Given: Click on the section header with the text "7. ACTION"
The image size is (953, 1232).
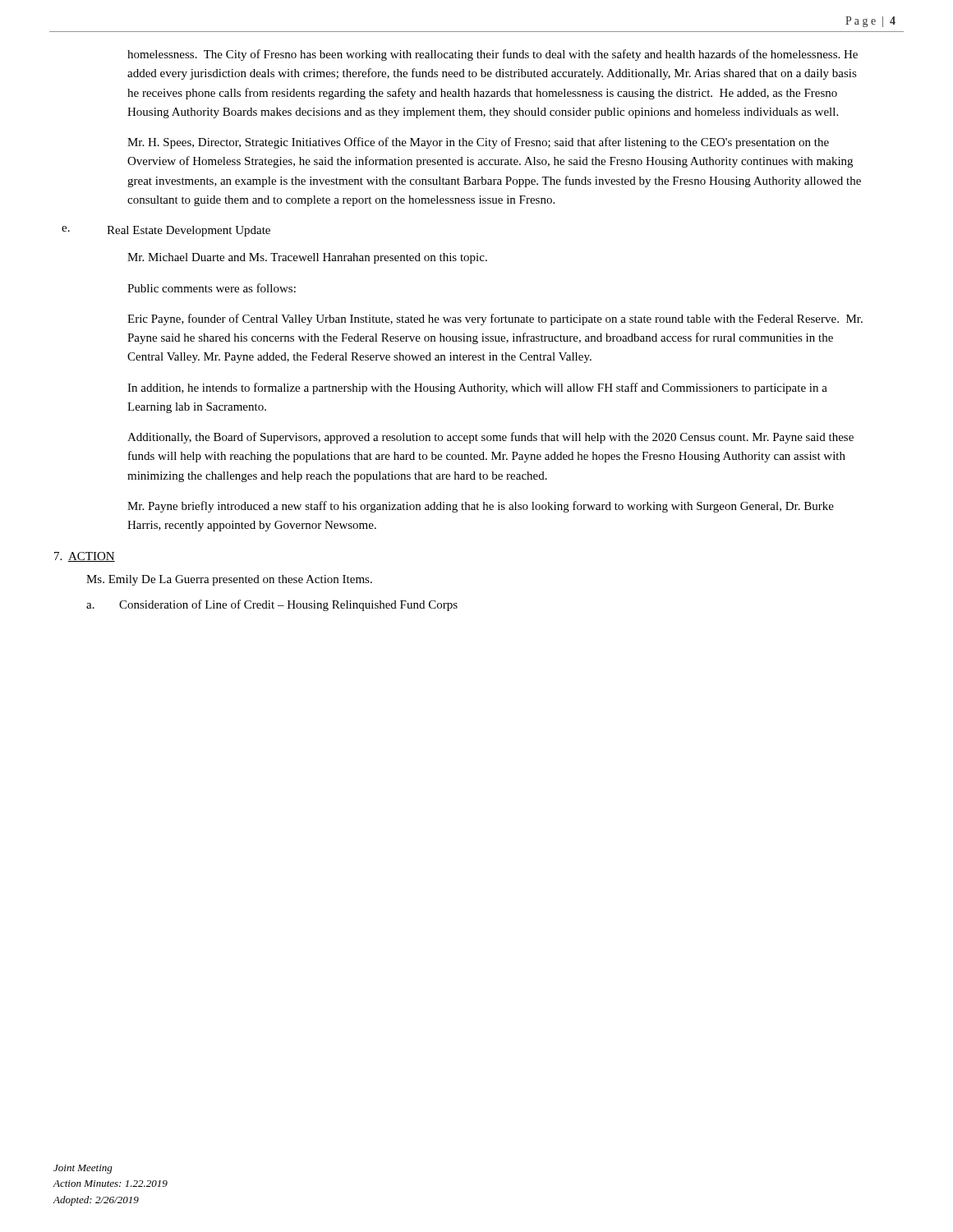Looking at the screenshot, I should tap(84, 556).
